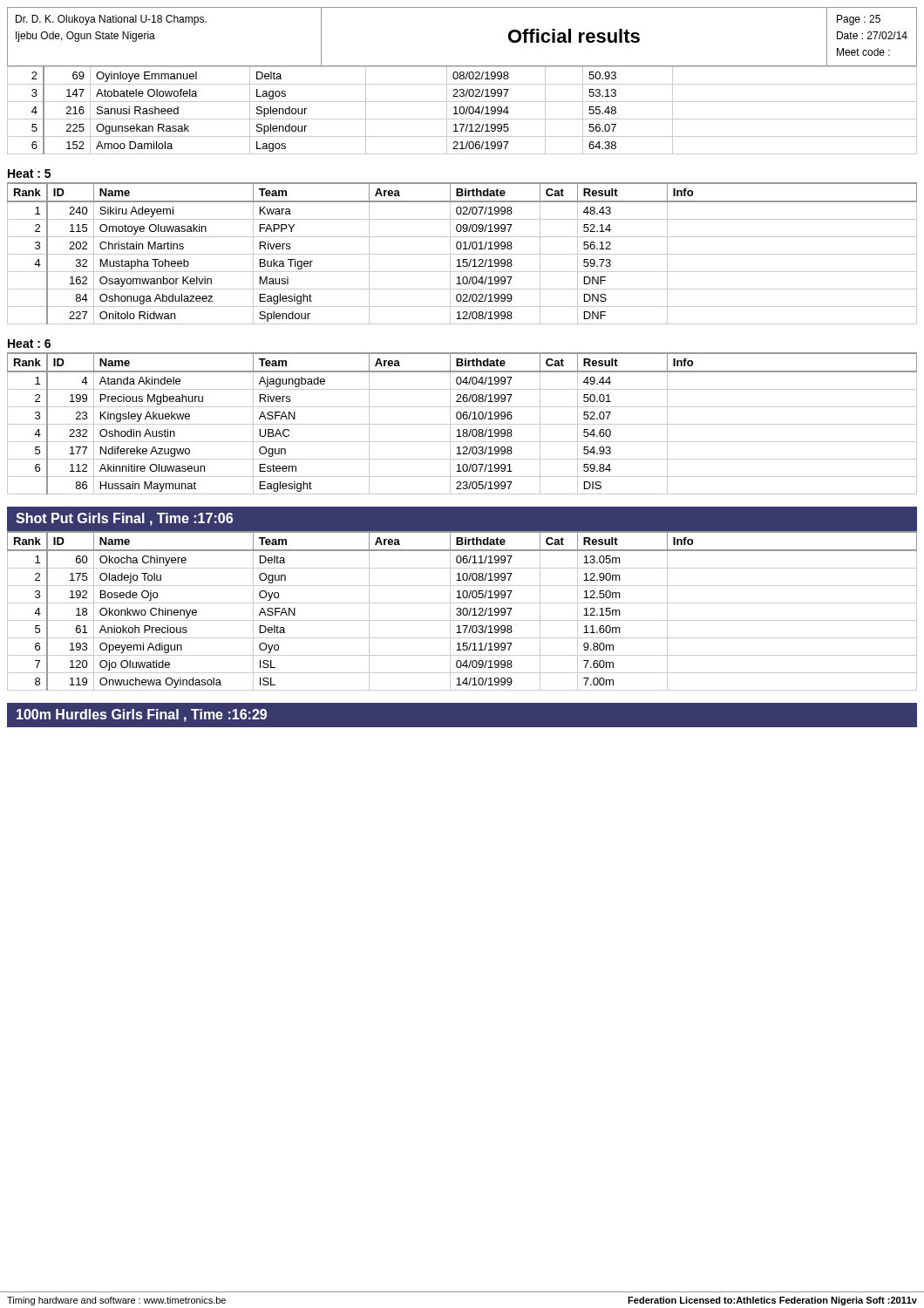The image size is (924, 1308).
Task: Select the table that reads "Akinnitire Oluwaseun"
Action: (x=462, y=423)
